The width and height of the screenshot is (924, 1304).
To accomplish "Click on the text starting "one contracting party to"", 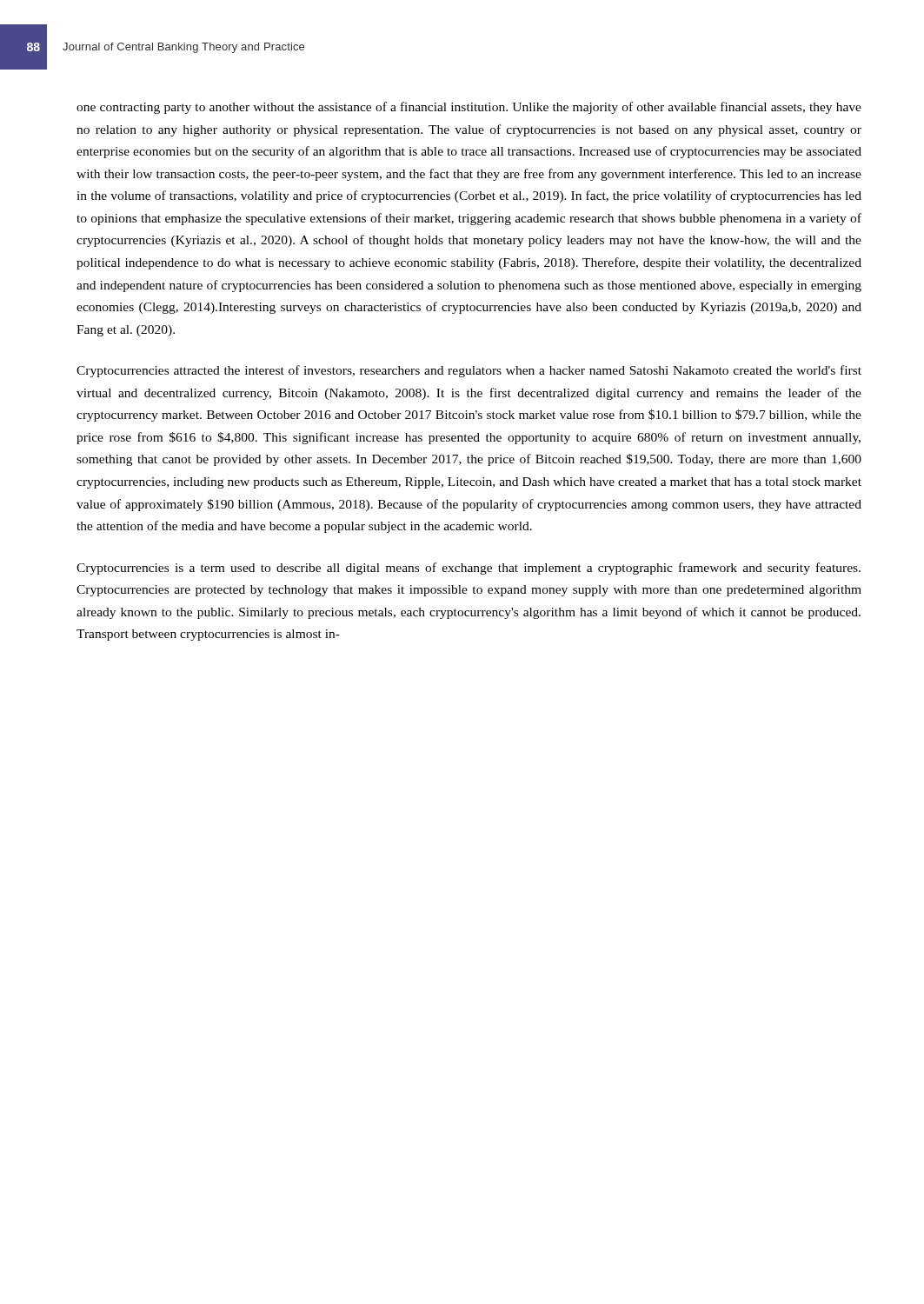I will (x=469, y=218).
